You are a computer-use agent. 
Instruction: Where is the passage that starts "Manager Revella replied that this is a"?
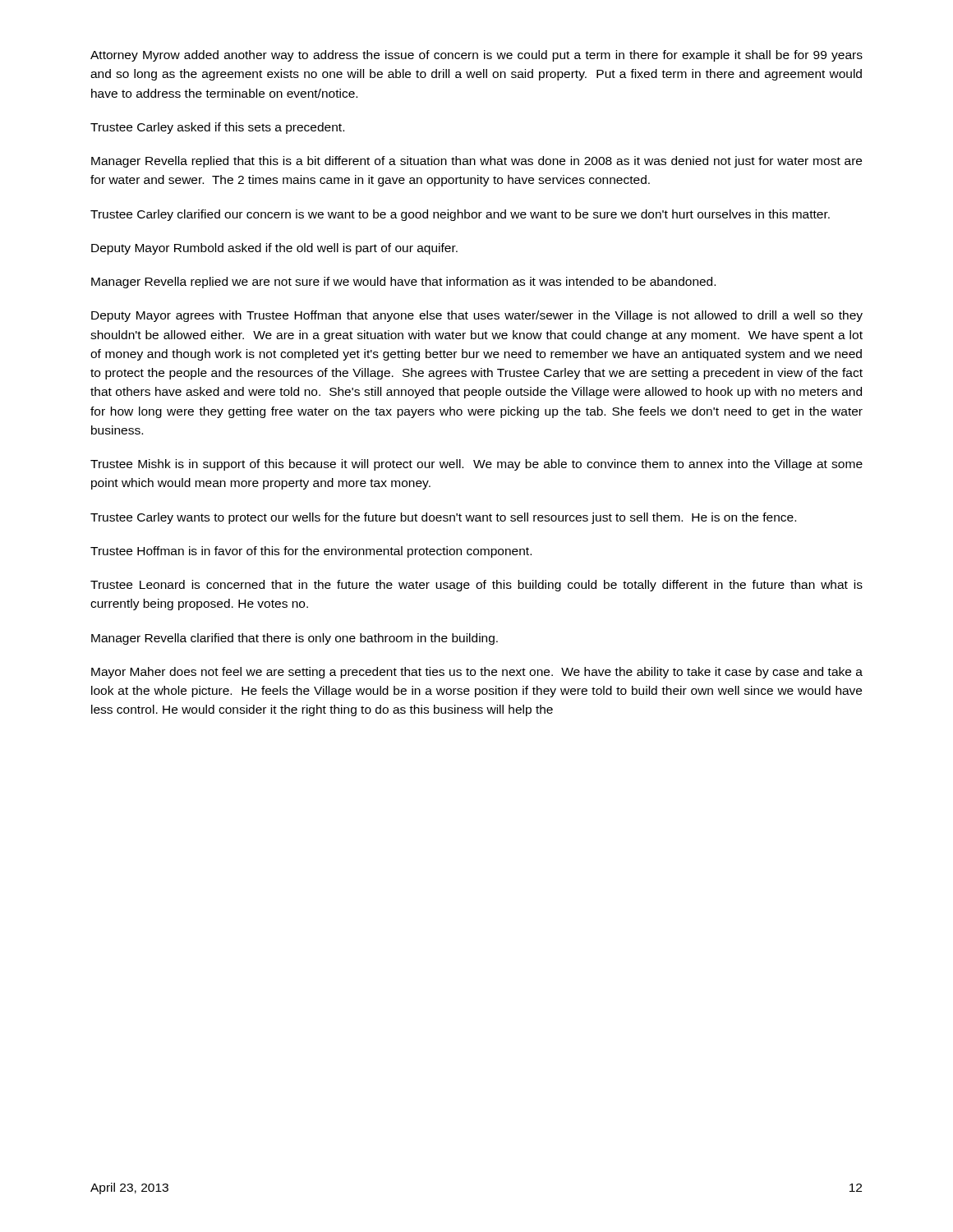click(476, 170)
